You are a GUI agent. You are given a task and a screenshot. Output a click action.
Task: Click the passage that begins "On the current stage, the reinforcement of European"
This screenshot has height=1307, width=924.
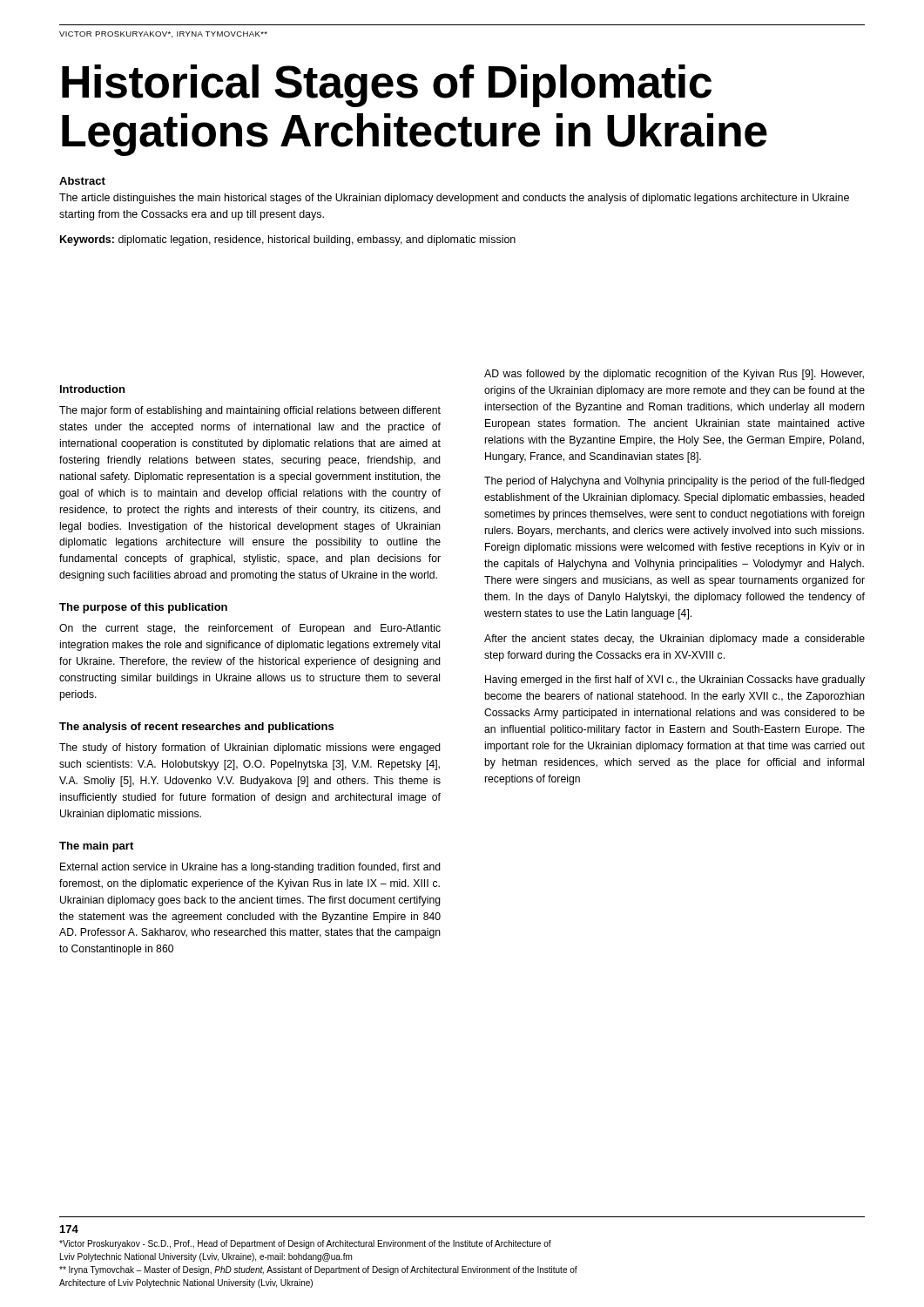[x=250, y=661]
